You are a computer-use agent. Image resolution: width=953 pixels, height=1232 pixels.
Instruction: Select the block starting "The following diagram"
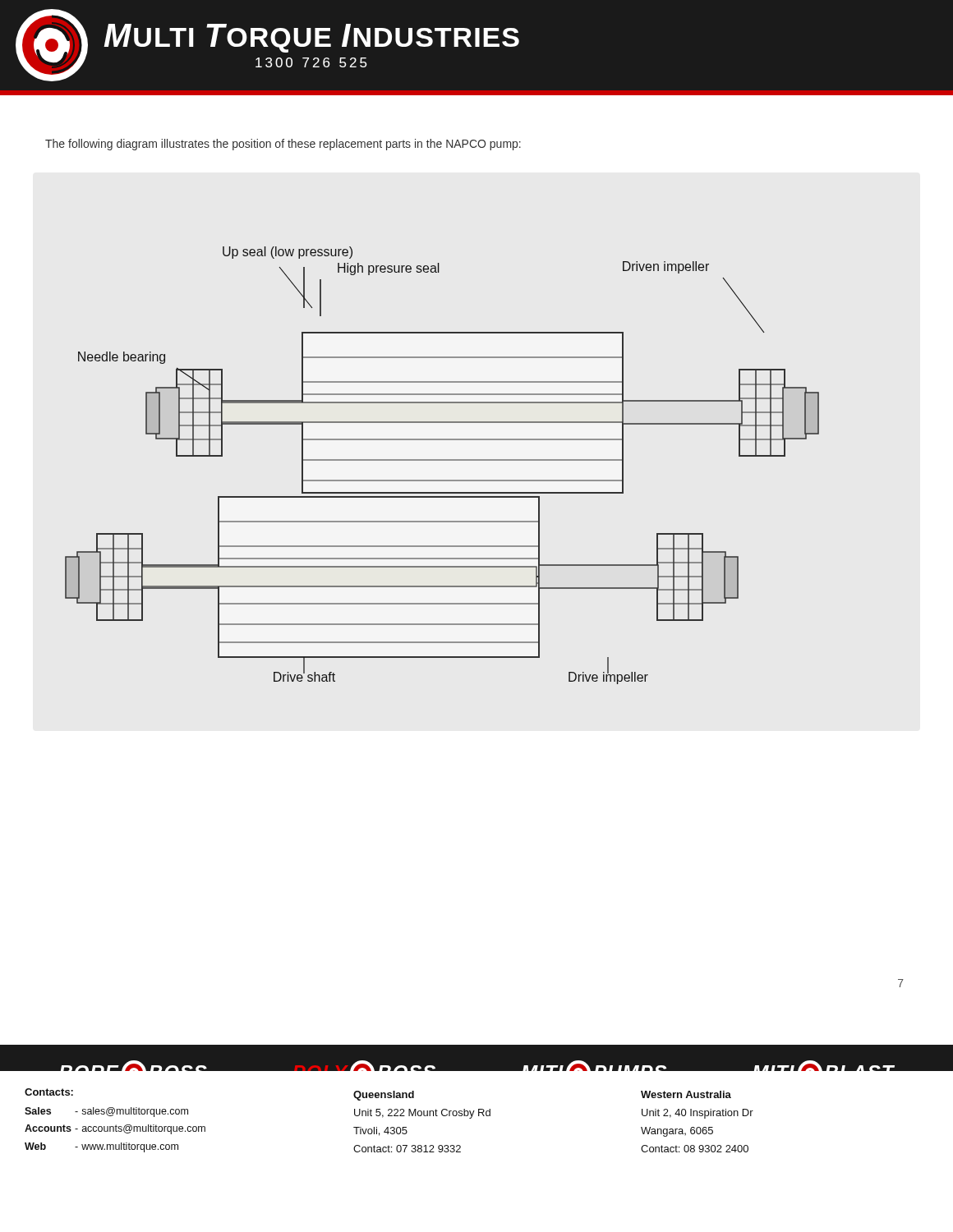[x=283, y=144]
